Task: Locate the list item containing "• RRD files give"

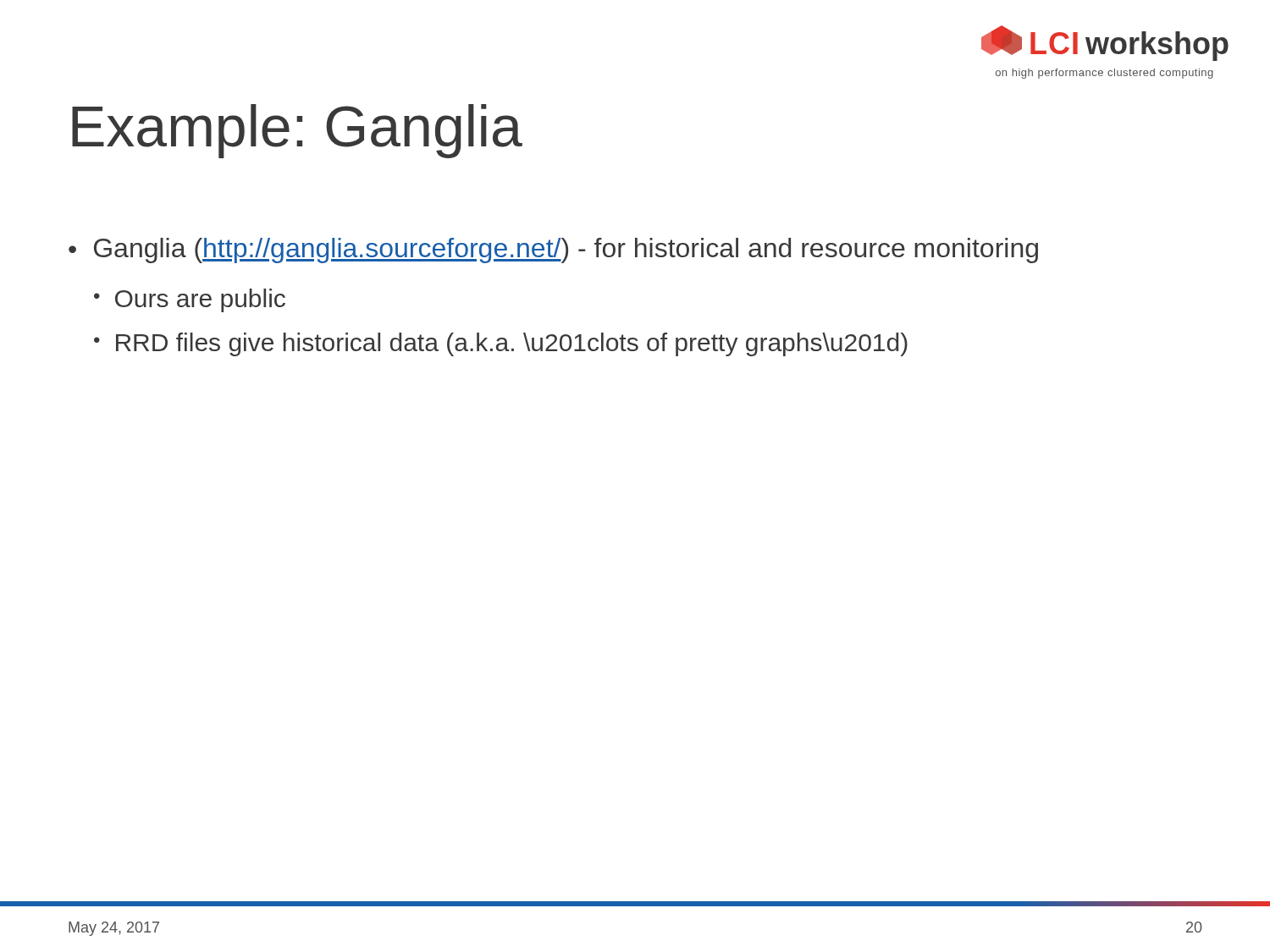Action: coord(501,342)
